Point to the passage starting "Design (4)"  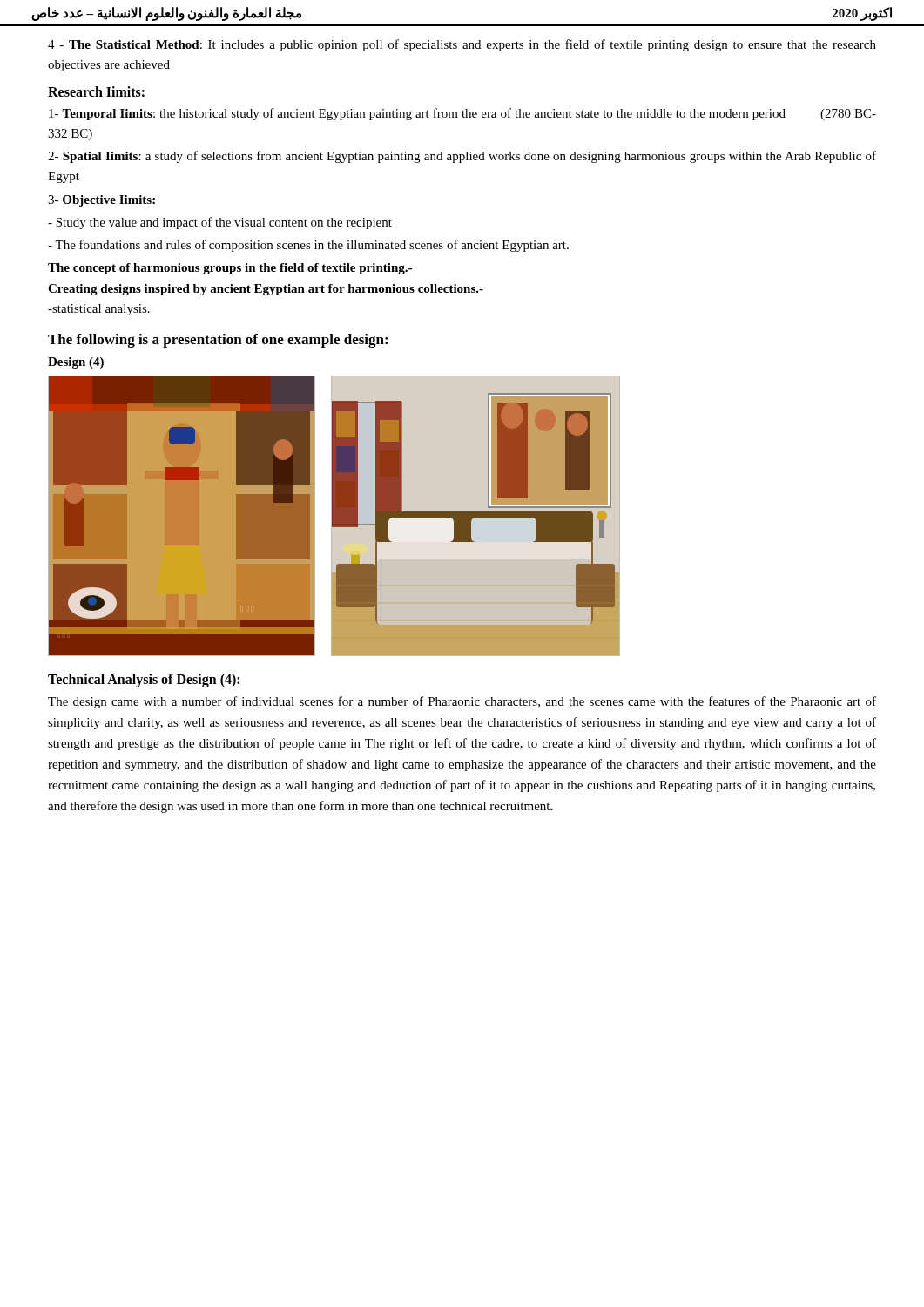[76, 362]
